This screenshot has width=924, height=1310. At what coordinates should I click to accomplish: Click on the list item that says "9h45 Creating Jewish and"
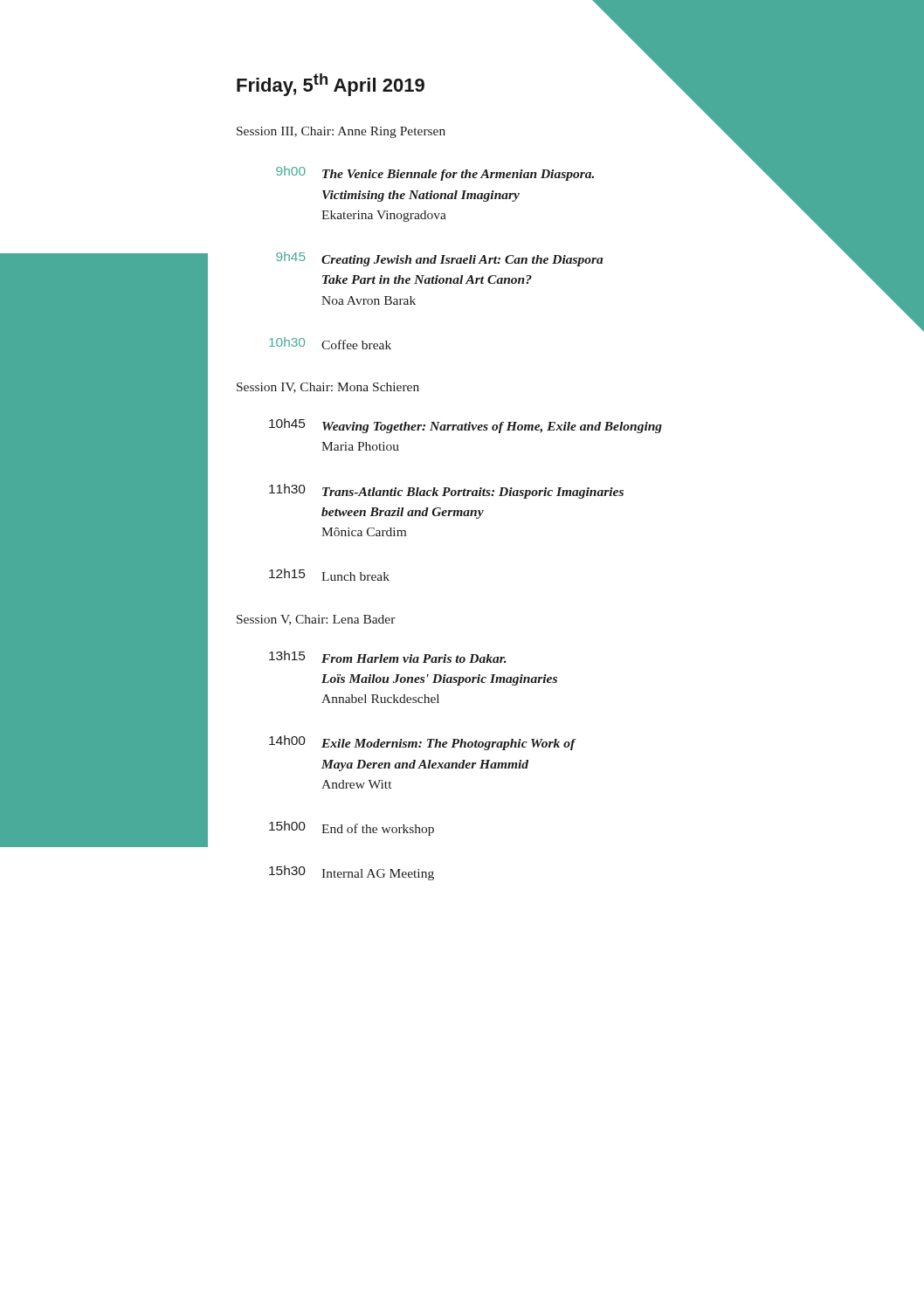(x=420, y=279)
